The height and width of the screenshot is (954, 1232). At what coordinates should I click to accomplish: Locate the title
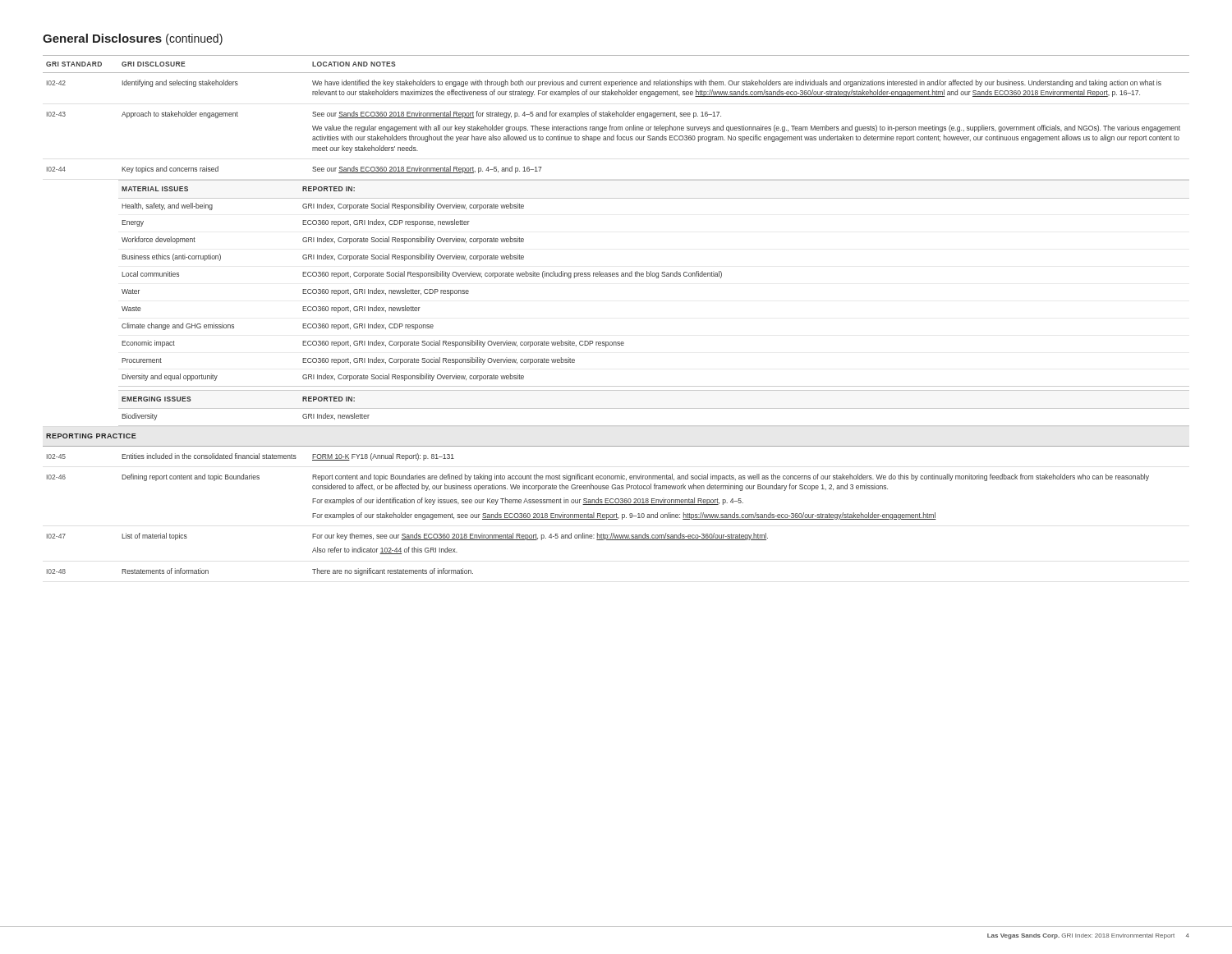coord(133,38)
